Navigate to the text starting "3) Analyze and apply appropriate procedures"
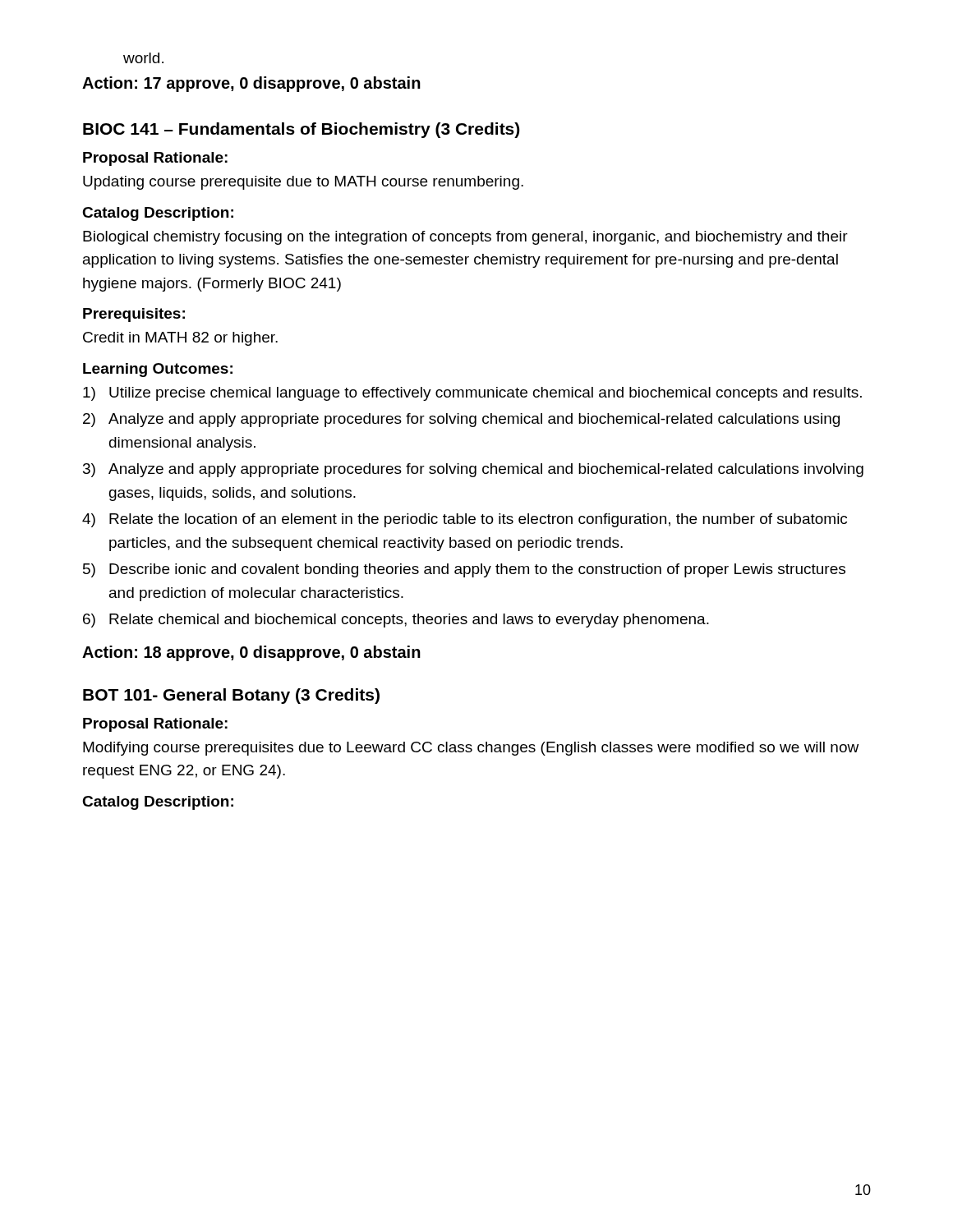 [x=476, y=481]
